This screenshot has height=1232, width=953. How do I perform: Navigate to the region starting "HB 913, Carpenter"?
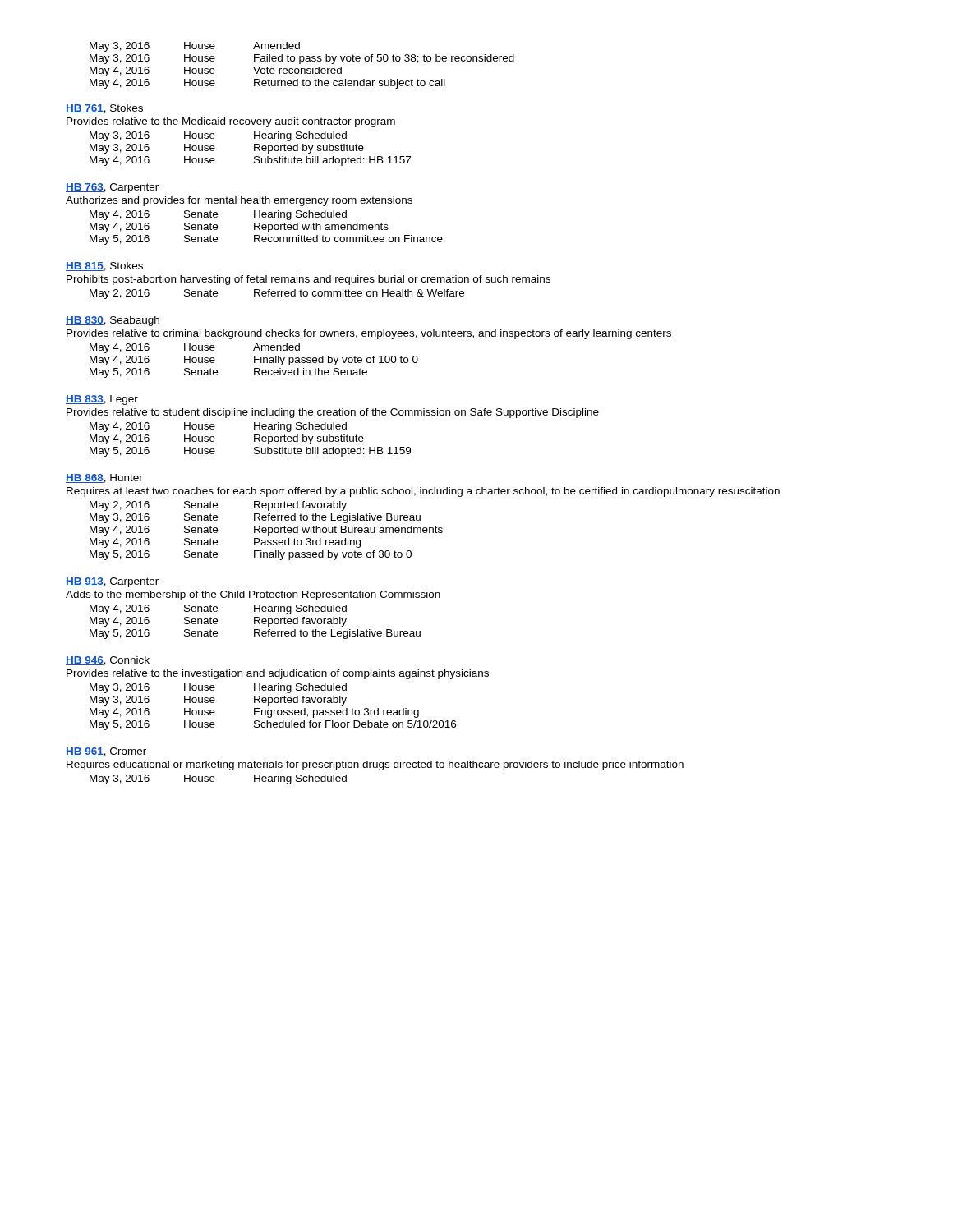click(x=112, y=581)
